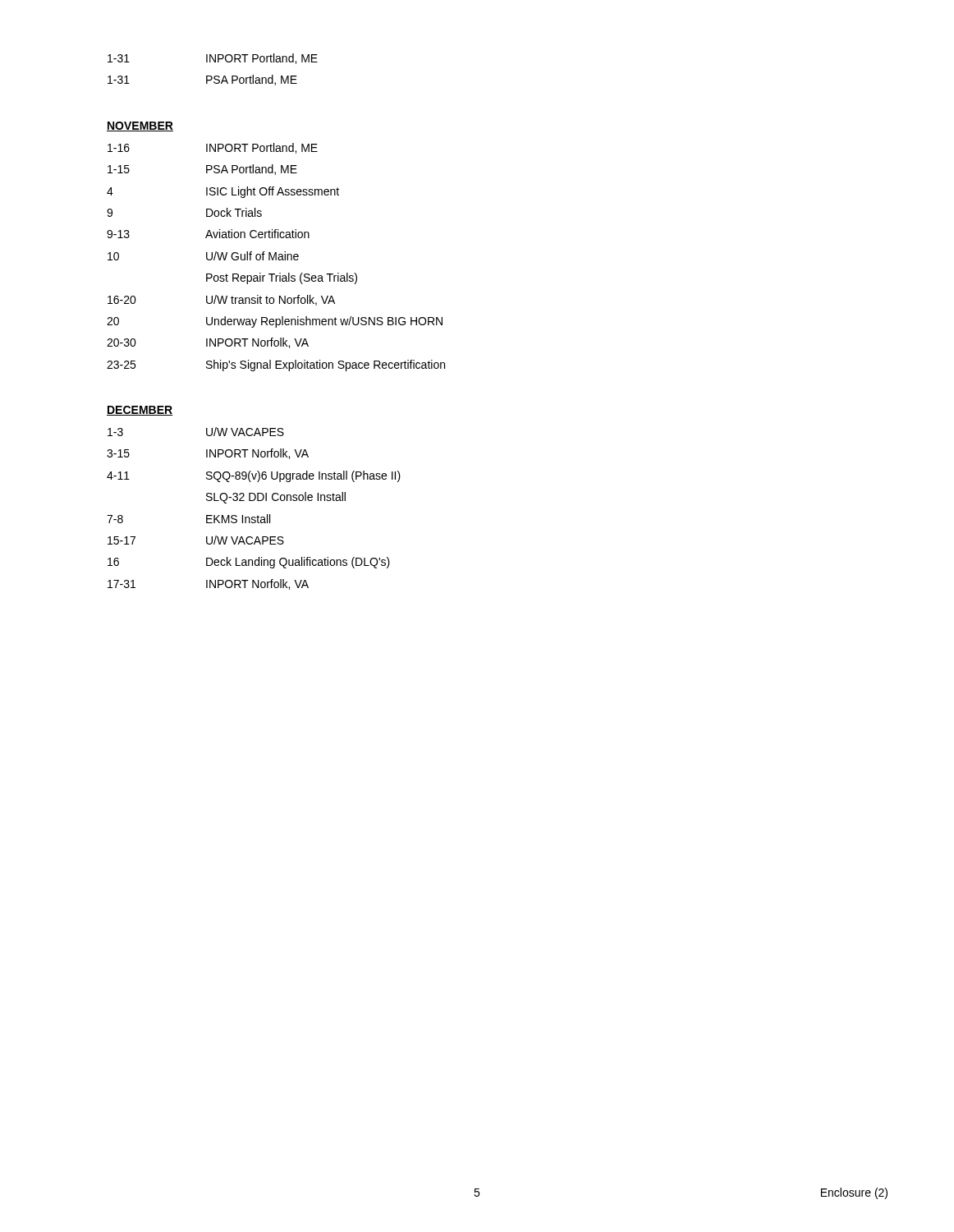The image size is (954, 1232).
Task: Select the text starting "1-15 PSA Portland, ME"
Action: pyautogui.click(x=120, y=170)
